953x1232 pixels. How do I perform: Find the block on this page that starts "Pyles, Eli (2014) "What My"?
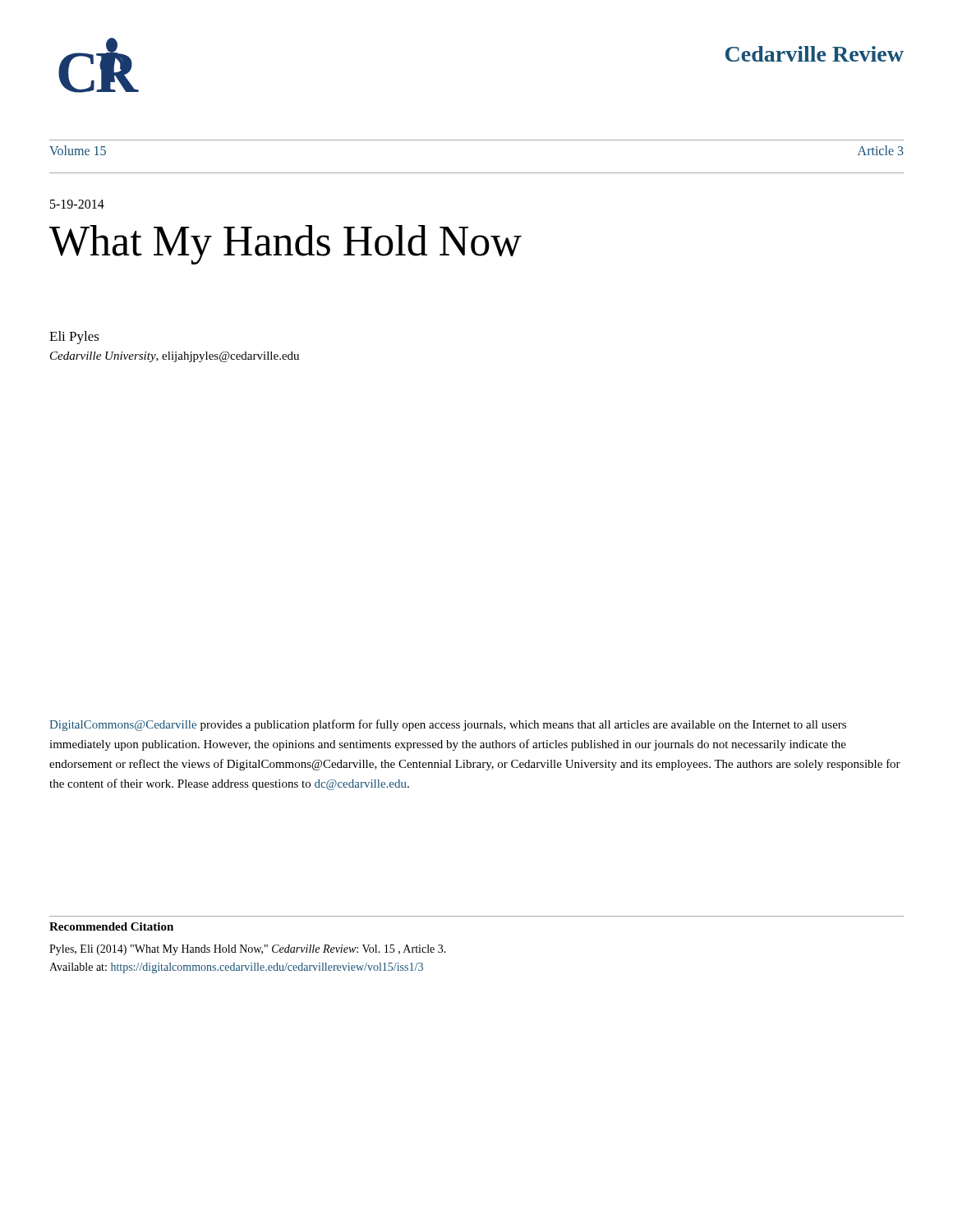[248, 958]
